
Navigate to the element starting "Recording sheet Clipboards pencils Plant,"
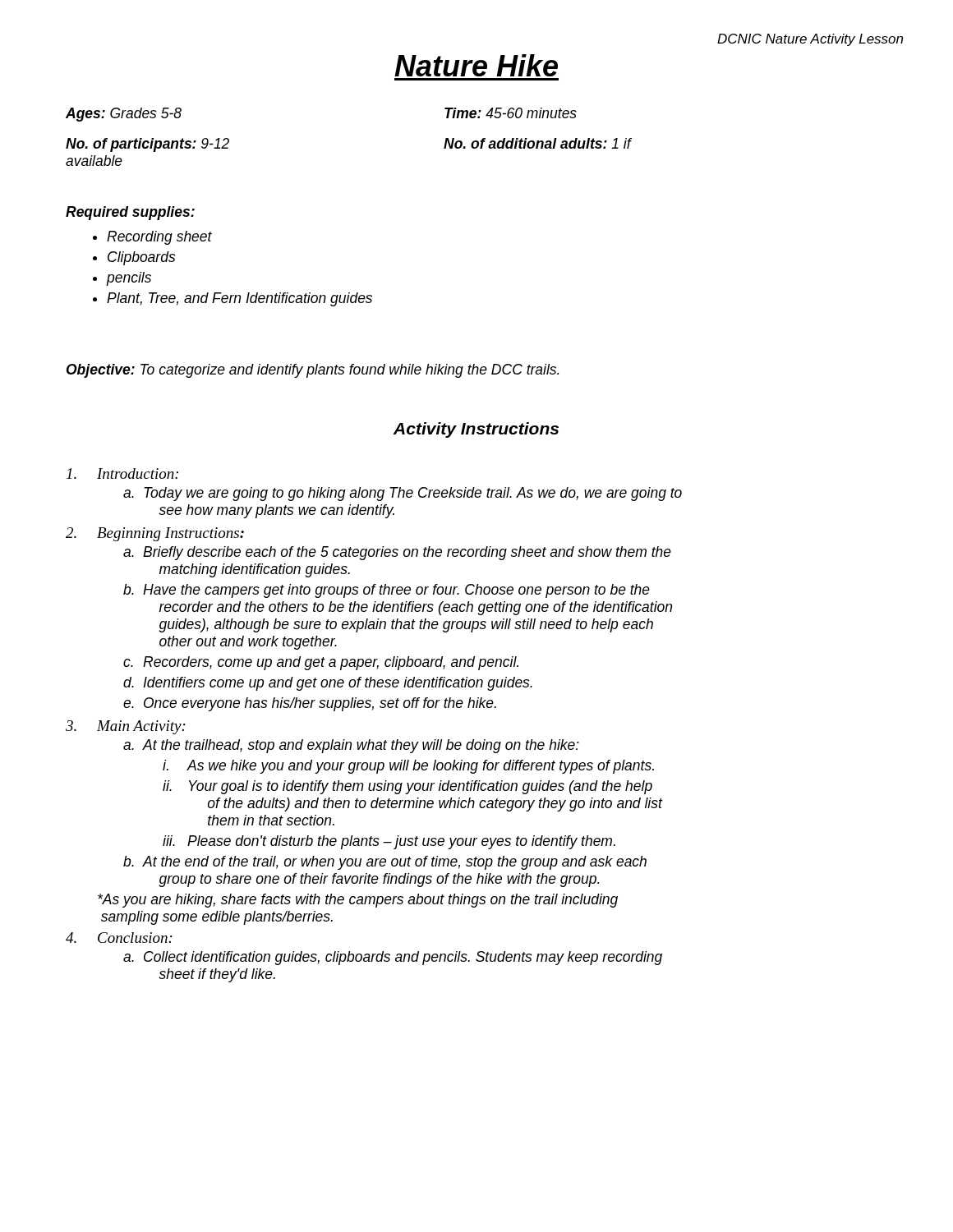(152, 238)
